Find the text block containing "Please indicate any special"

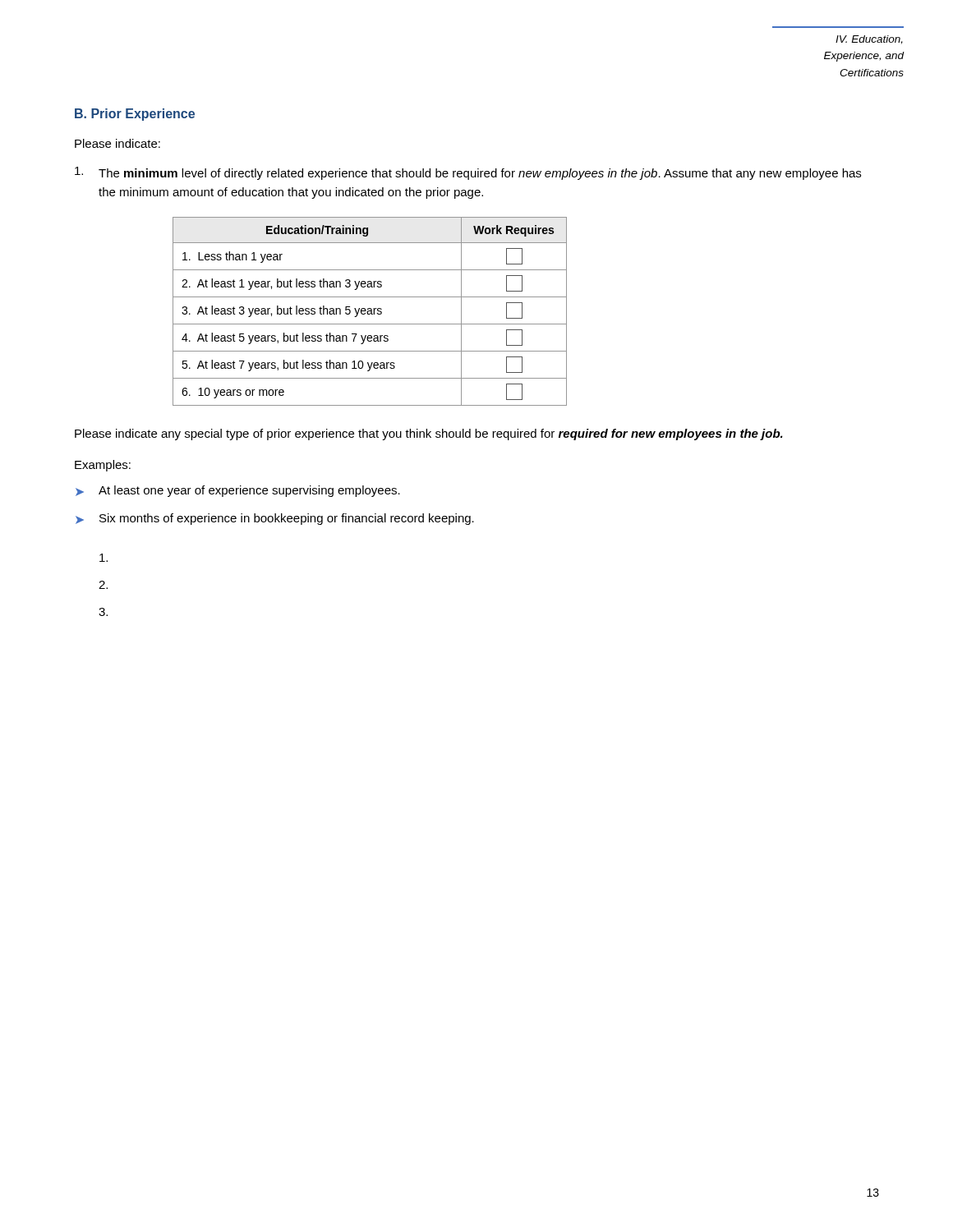pyautogui.click(x=429, y=433)
